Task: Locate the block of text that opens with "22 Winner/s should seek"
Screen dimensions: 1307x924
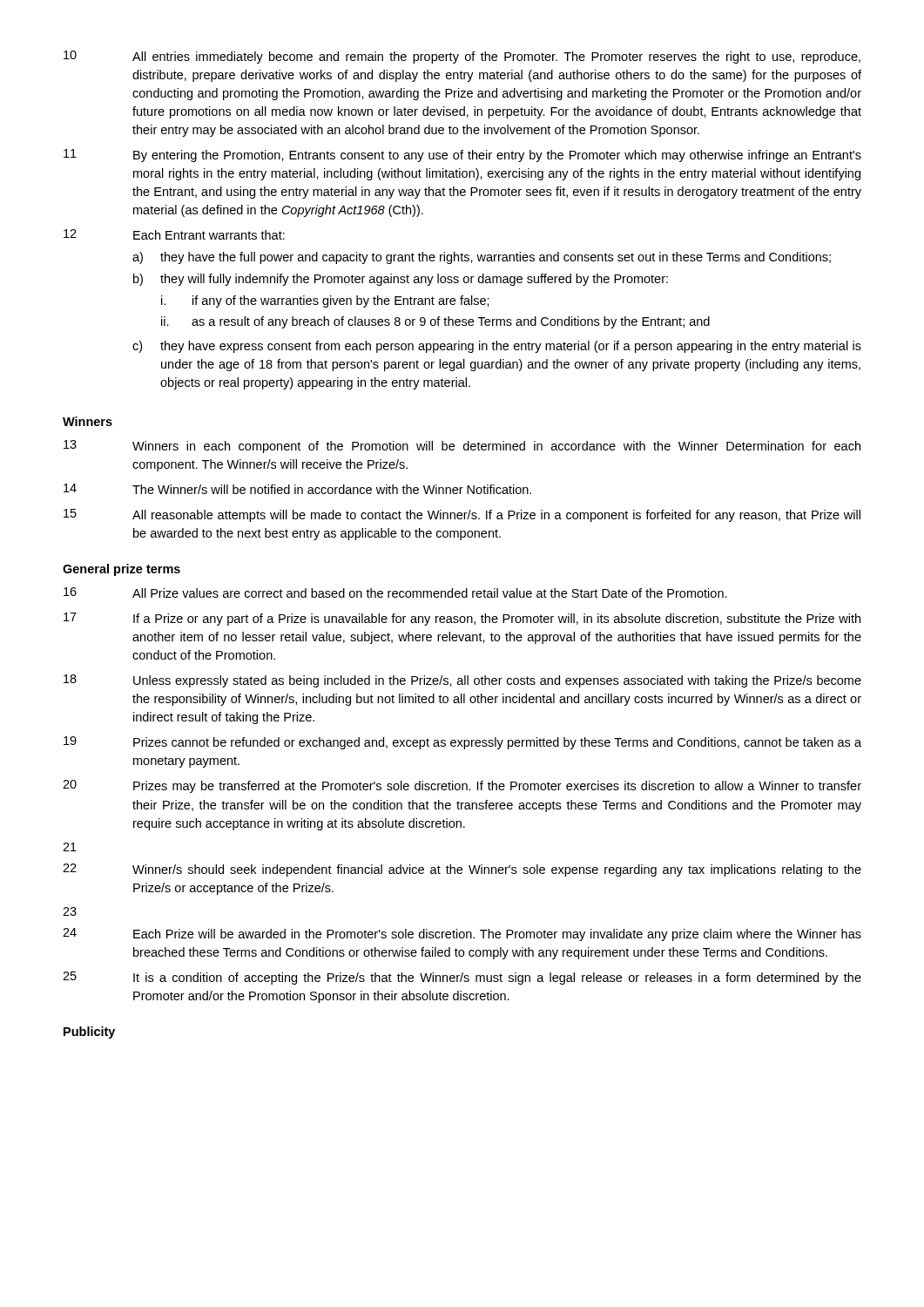Action: (x=462, y=879)
